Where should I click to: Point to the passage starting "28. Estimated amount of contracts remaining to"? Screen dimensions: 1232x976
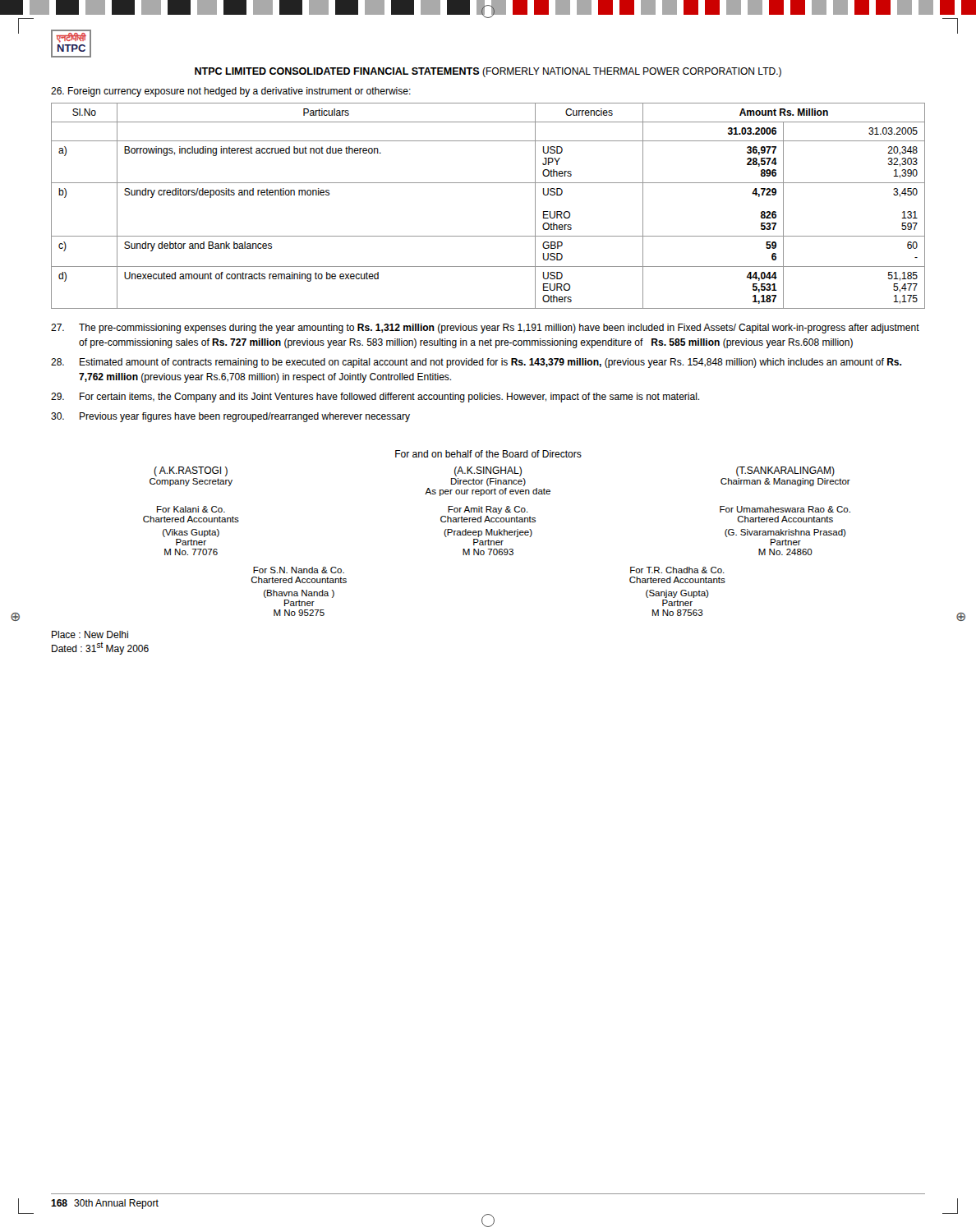[x=488, y=370]
